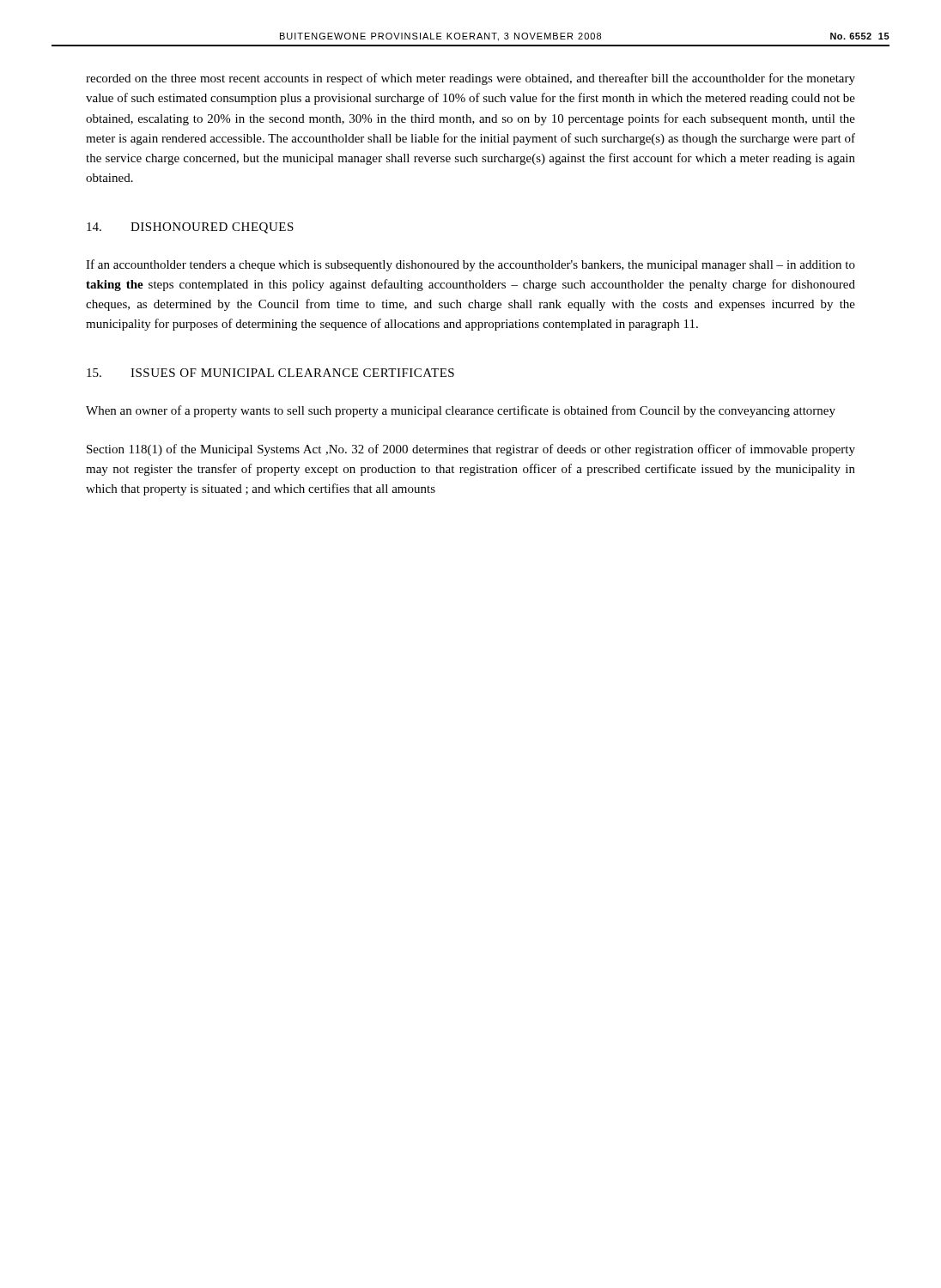Locate the text block with the text "When an owner of a"
The height and width of the screenshot is (1288, 941).
coord(461,410)
